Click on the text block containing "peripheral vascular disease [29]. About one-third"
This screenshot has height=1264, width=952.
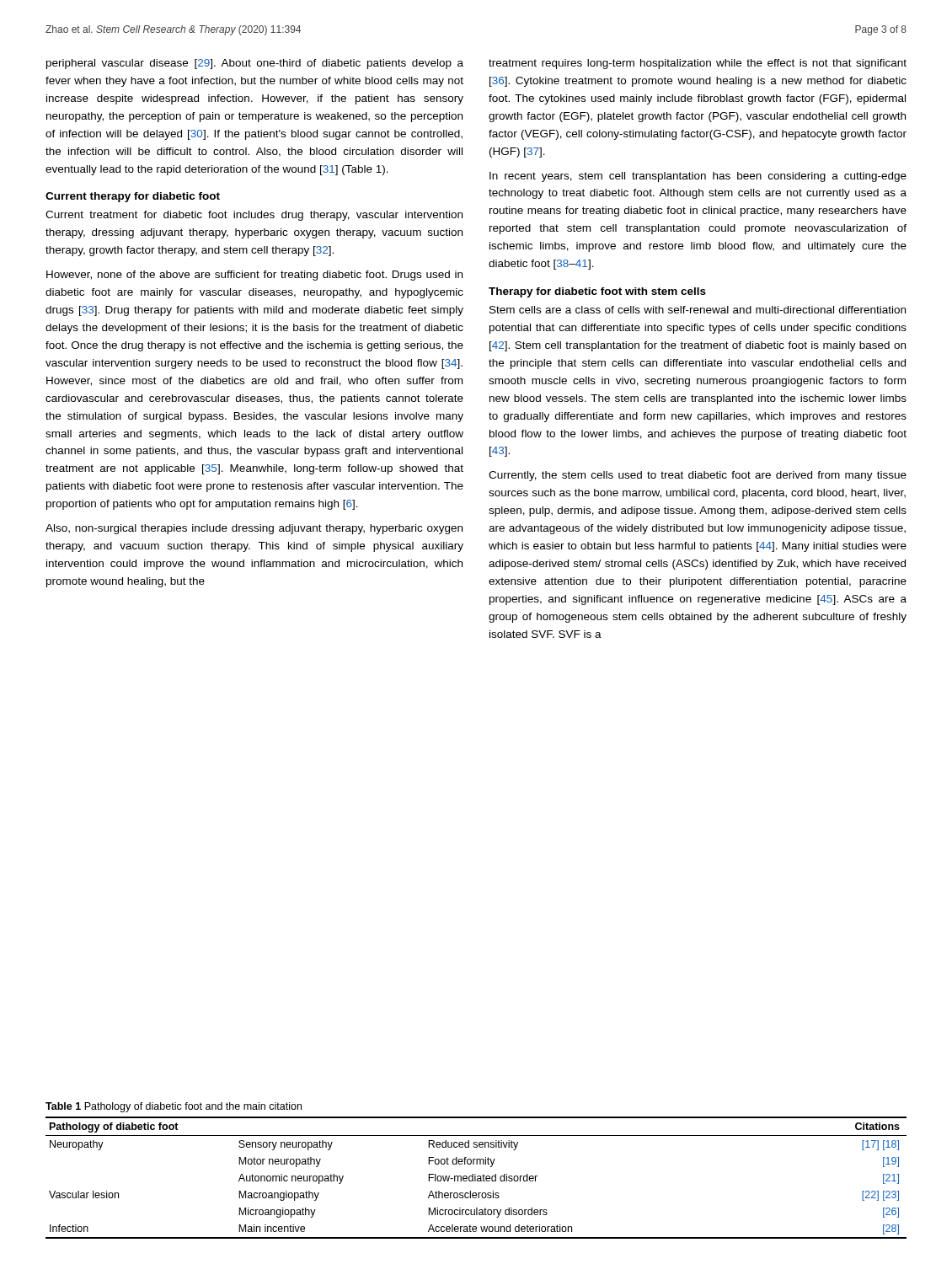click(254, 116)
